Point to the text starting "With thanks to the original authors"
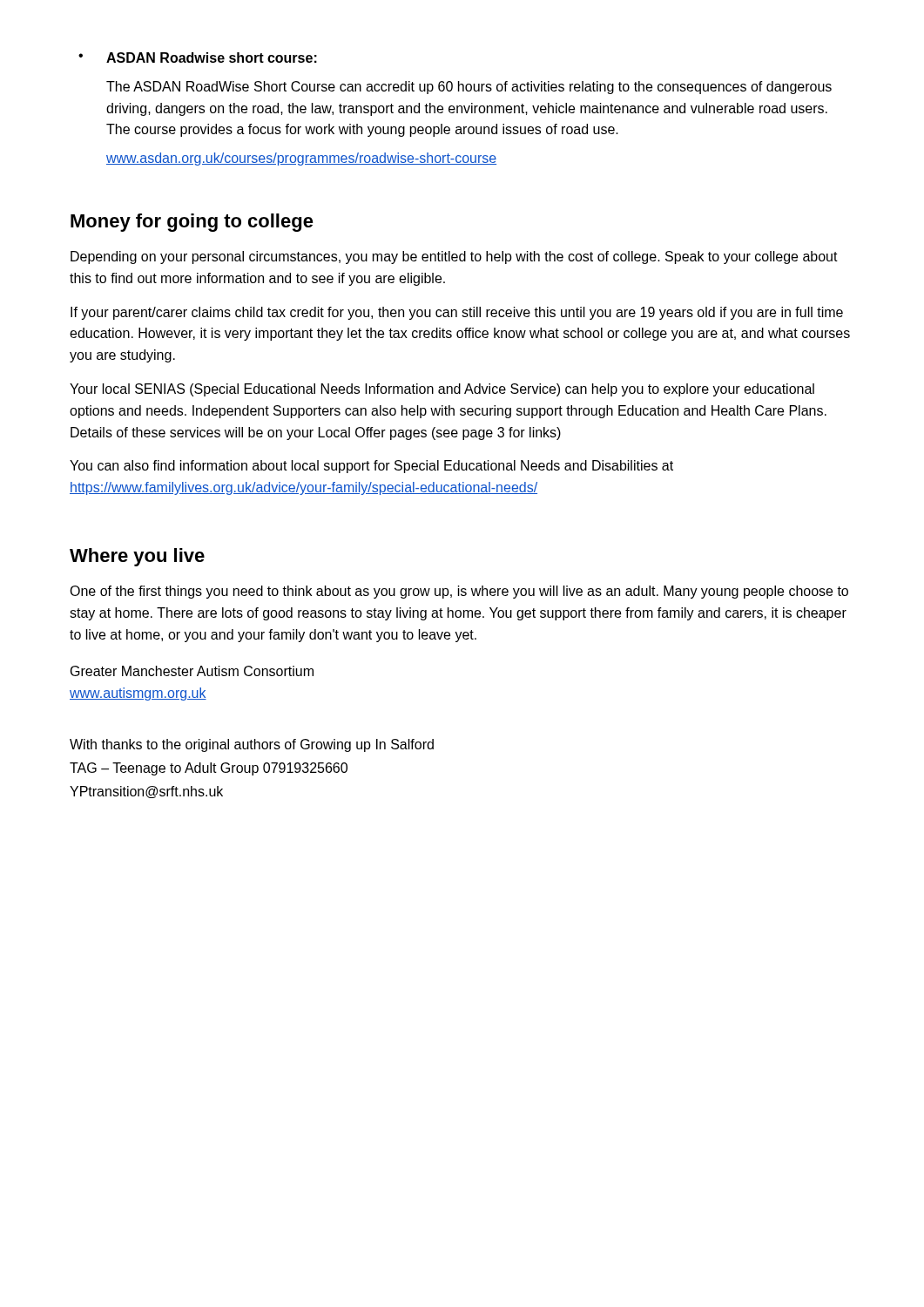The height and width of the screenshot is (1307, 924). pos(252,768)
